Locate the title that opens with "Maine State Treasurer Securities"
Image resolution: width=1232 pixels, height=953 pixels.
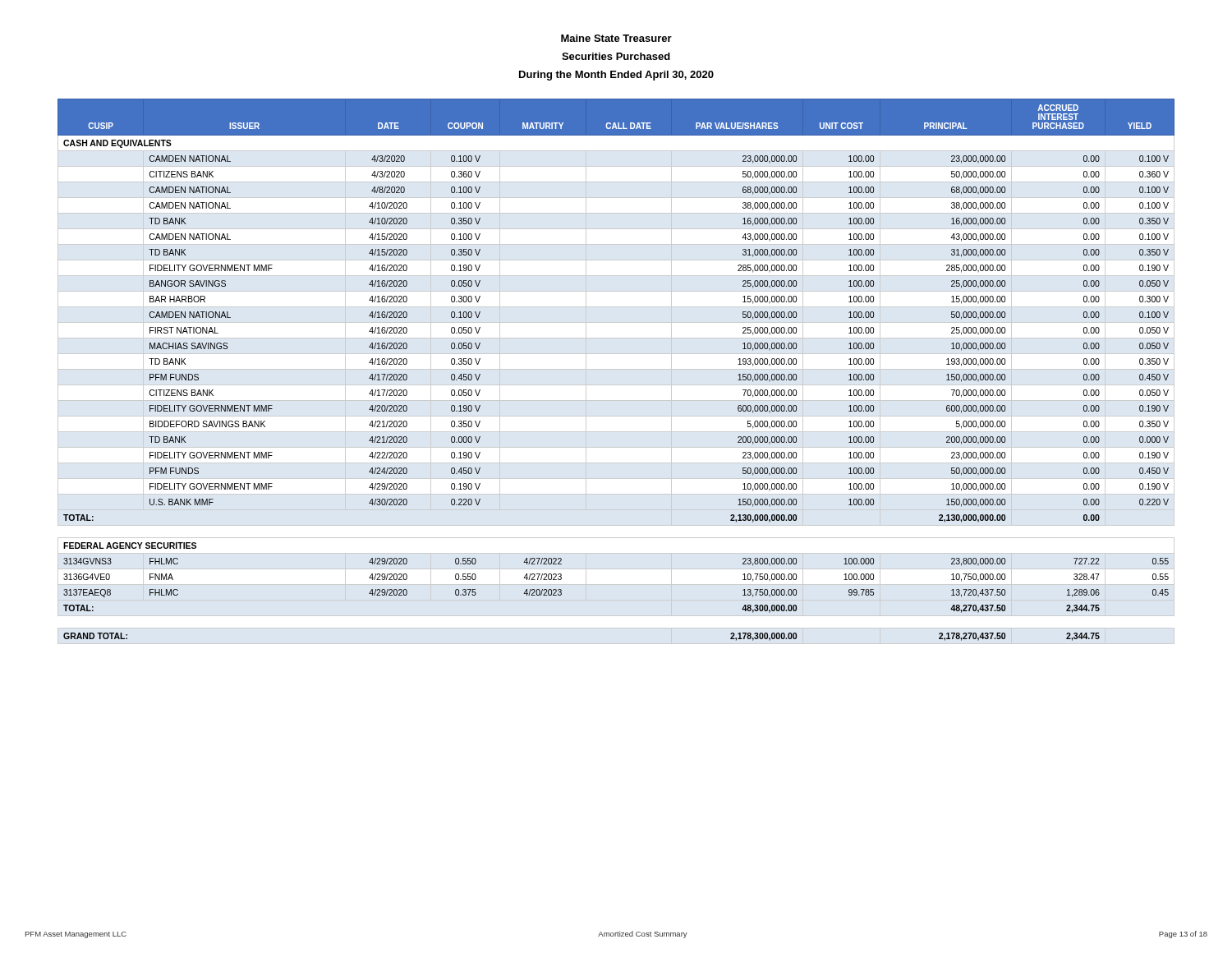[616, 56]
